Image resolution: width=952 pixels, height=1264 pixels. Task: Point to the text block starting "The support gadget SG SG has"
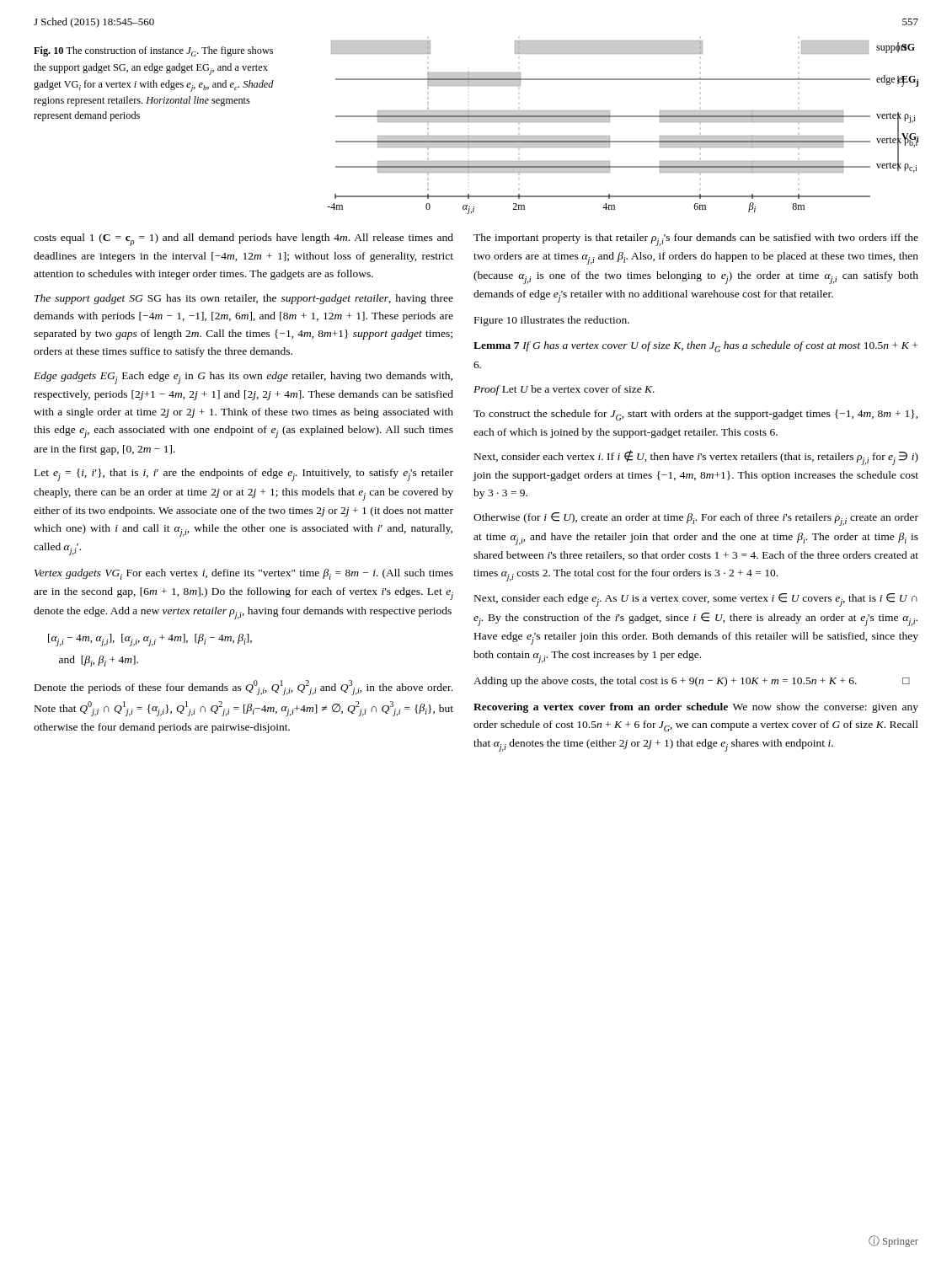(x=243, y=325)
